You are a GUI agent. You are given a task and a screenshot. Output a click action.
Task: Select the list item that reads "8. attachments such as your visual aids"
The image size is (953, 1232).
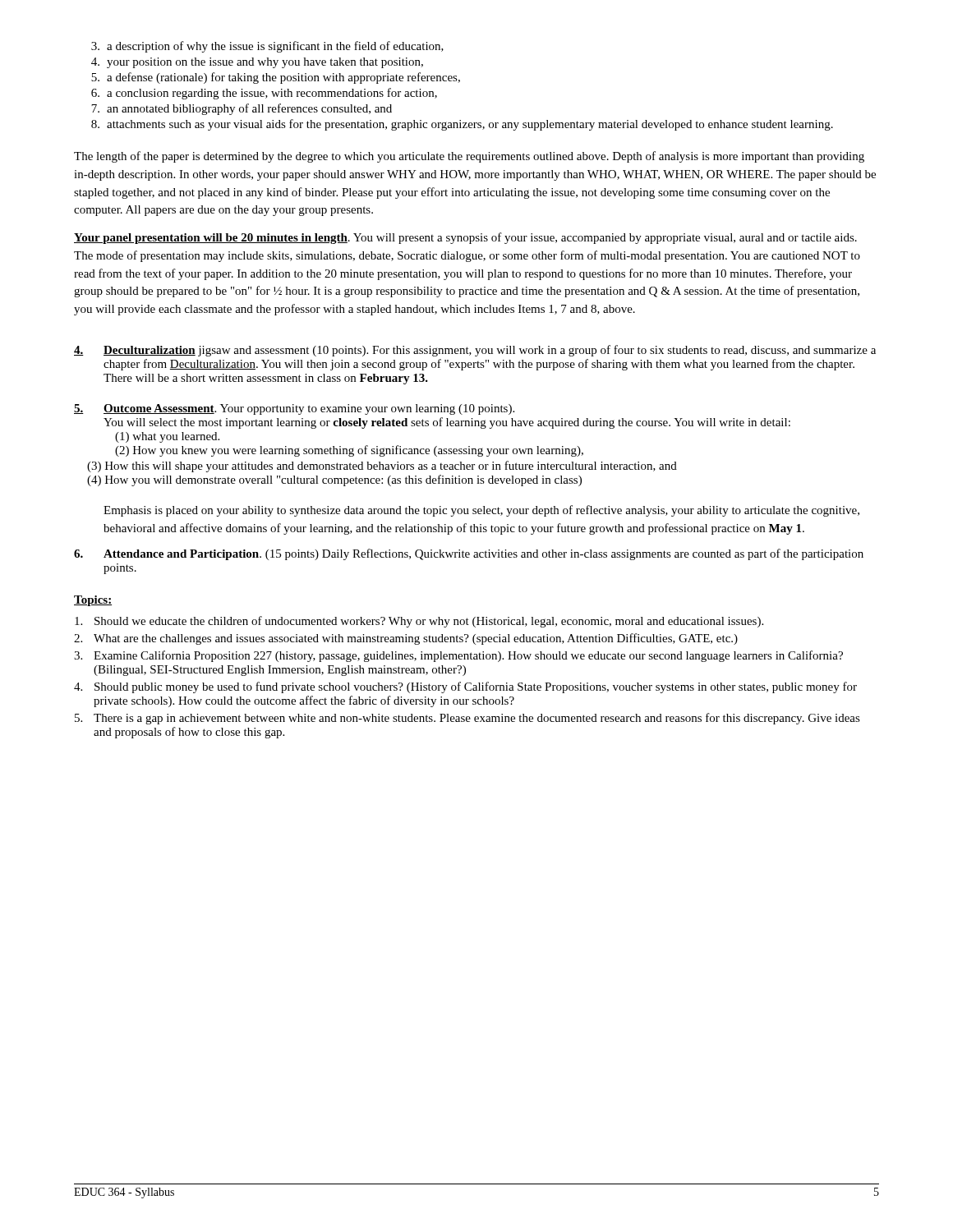476,124
